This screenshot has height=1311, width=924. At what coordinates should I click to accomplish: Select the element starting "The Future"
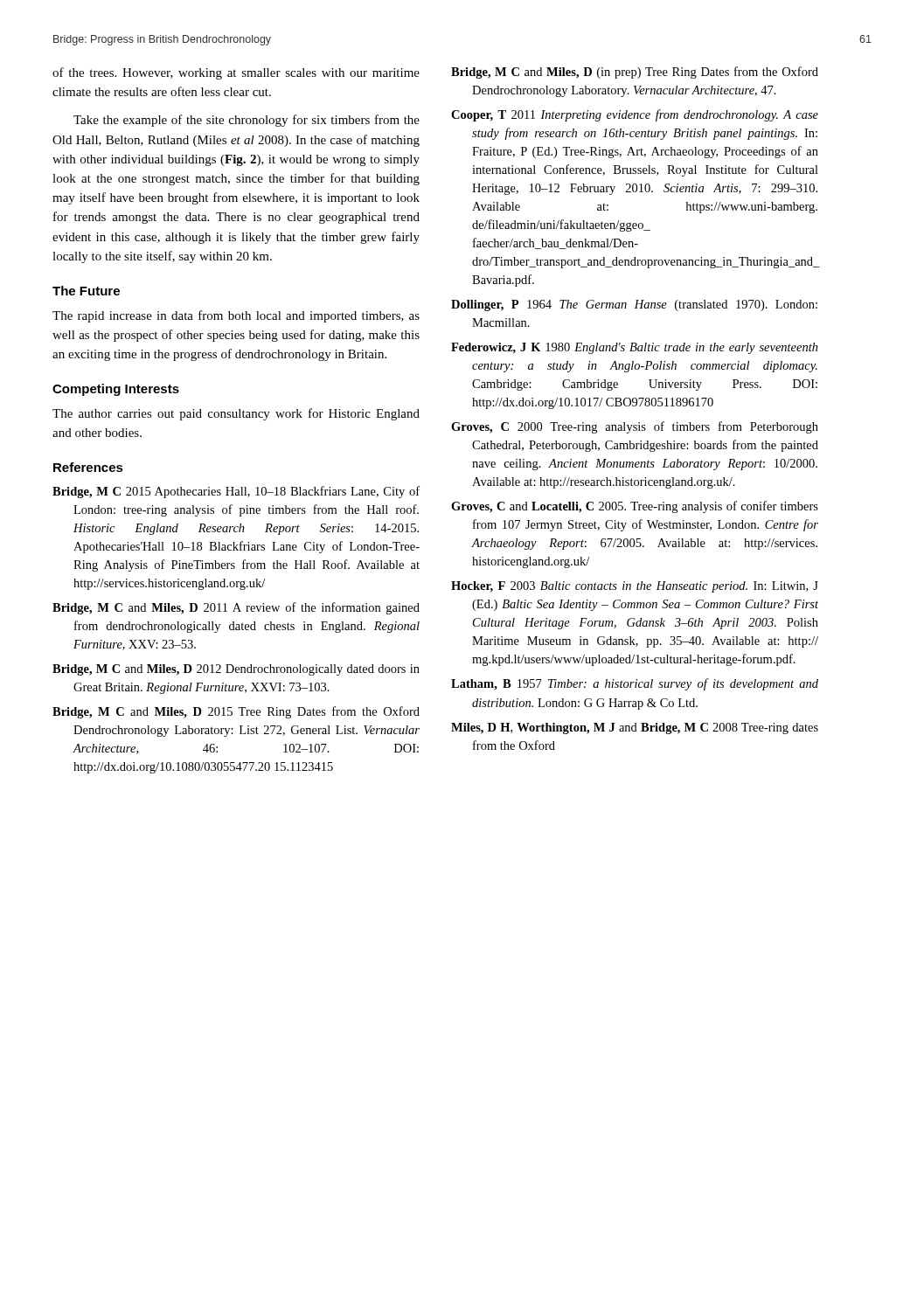pyautogui.click(x=86, y=290)
